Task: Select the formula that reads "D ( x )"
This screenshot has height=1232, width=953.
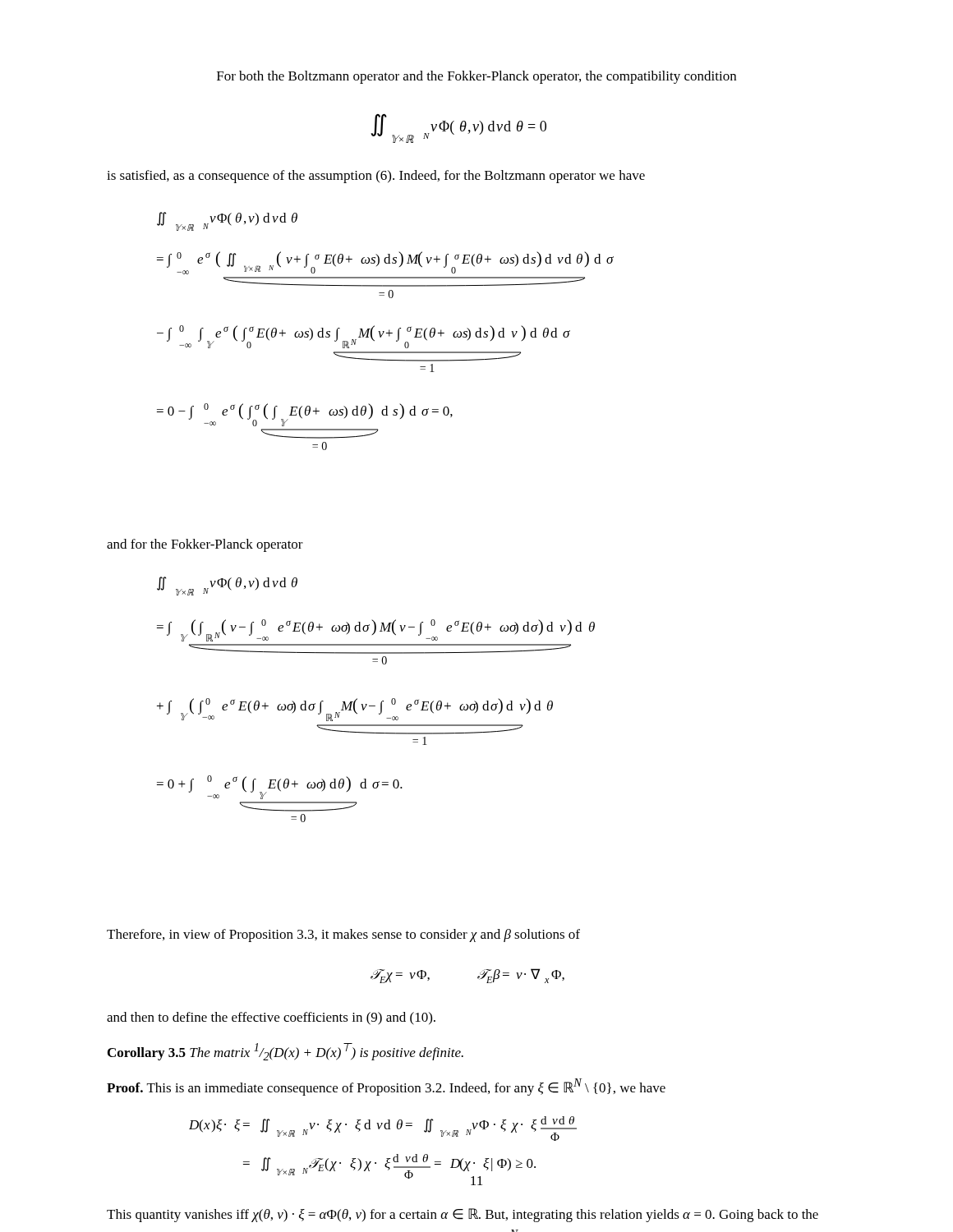Action: tap(460, 1147)
